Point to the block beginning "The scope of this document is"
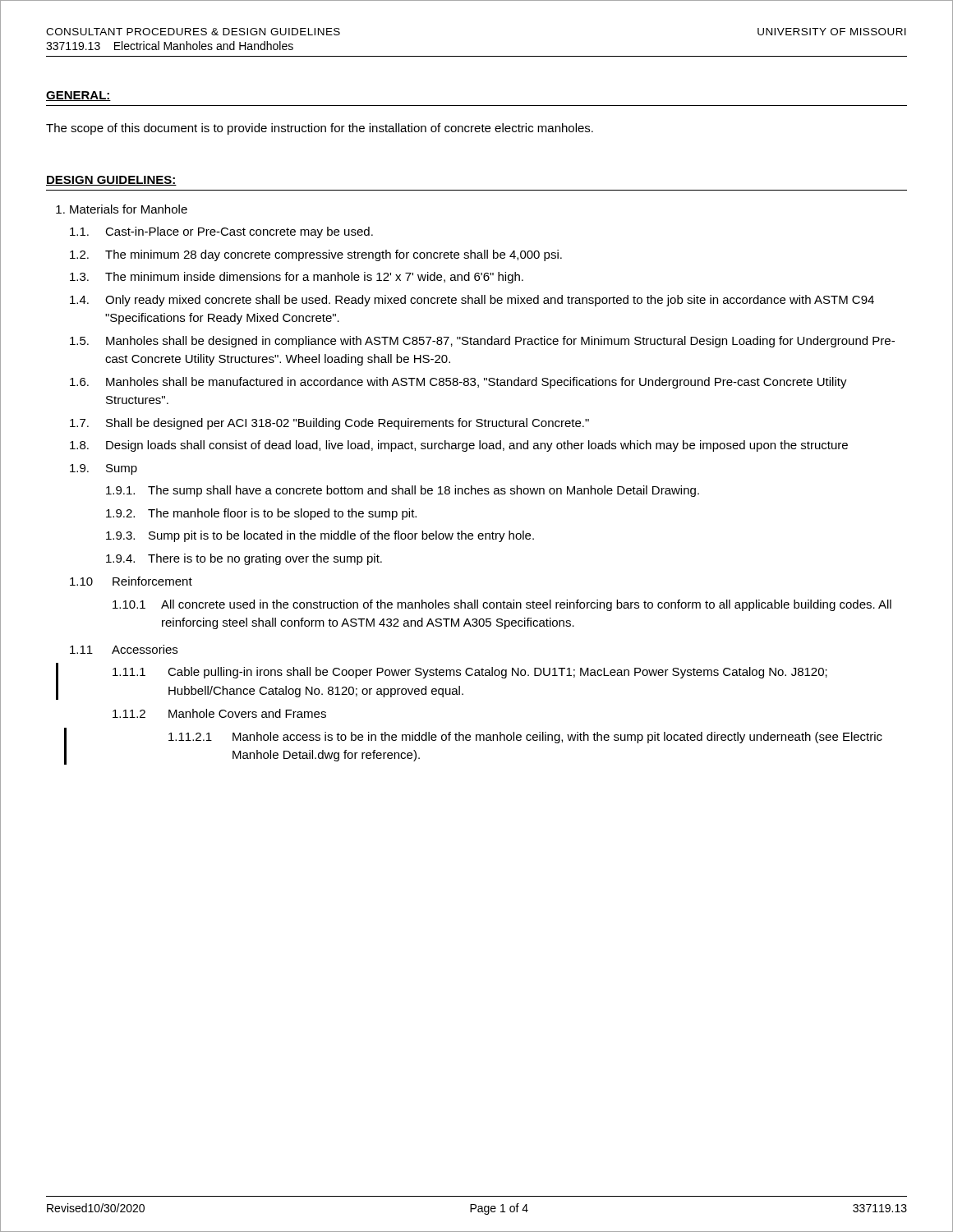953x1232 pixels. [320, 128]
